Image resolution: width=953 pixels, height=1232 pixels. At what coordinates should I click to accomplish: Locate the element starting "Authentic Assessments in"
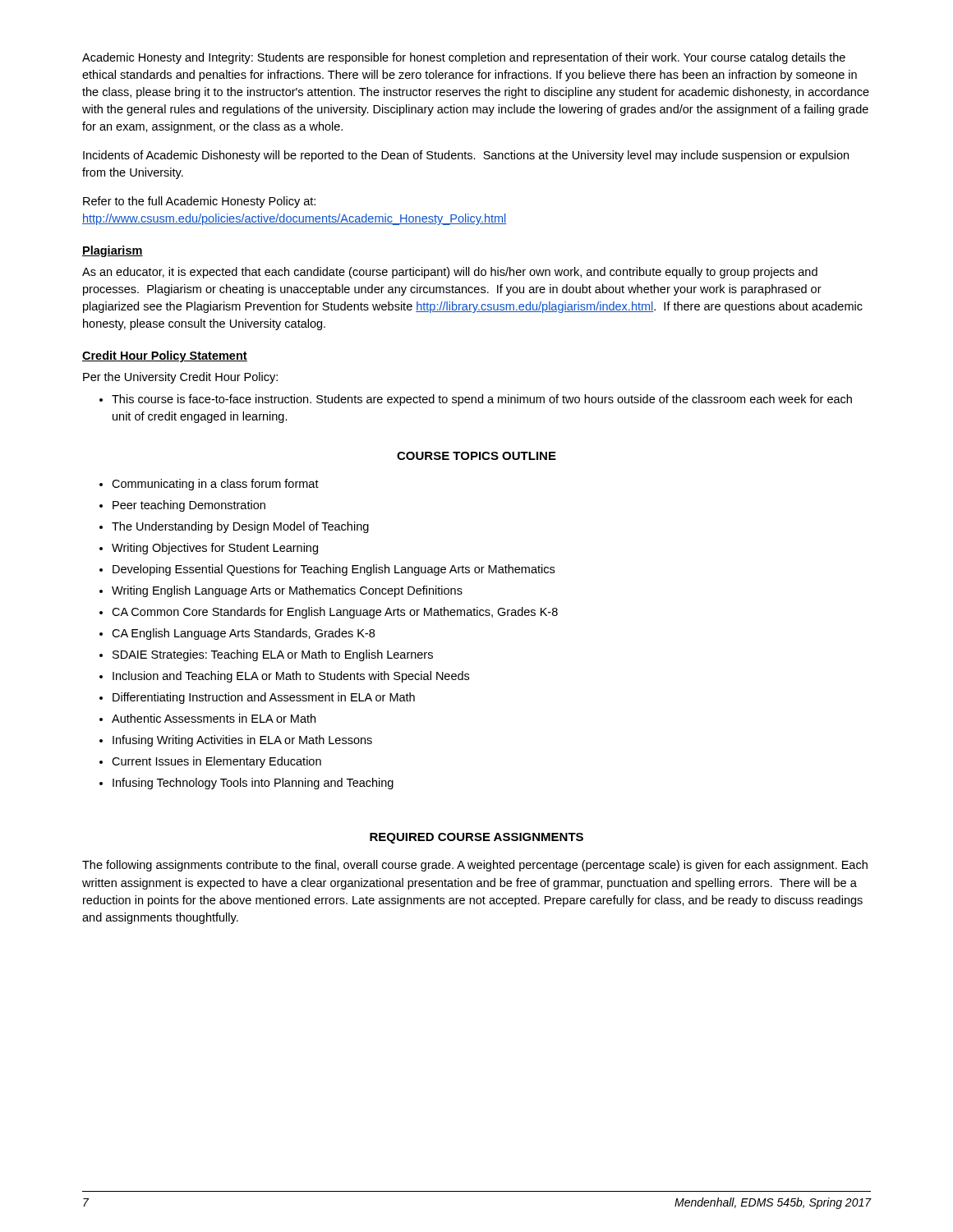pos(214,719)
